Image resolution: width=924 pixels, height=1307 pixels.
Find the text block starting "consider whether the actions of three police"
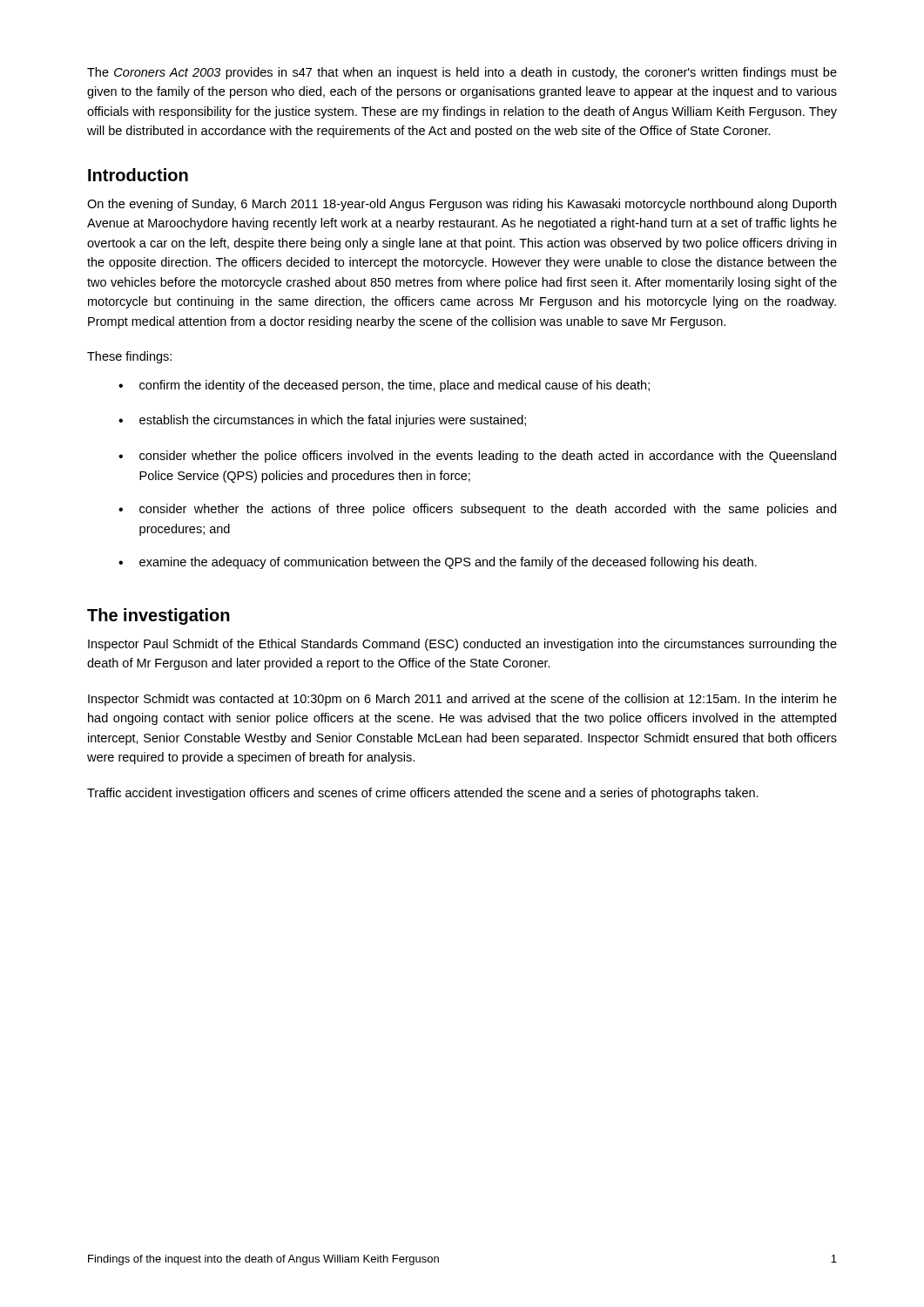pos(488,519)
